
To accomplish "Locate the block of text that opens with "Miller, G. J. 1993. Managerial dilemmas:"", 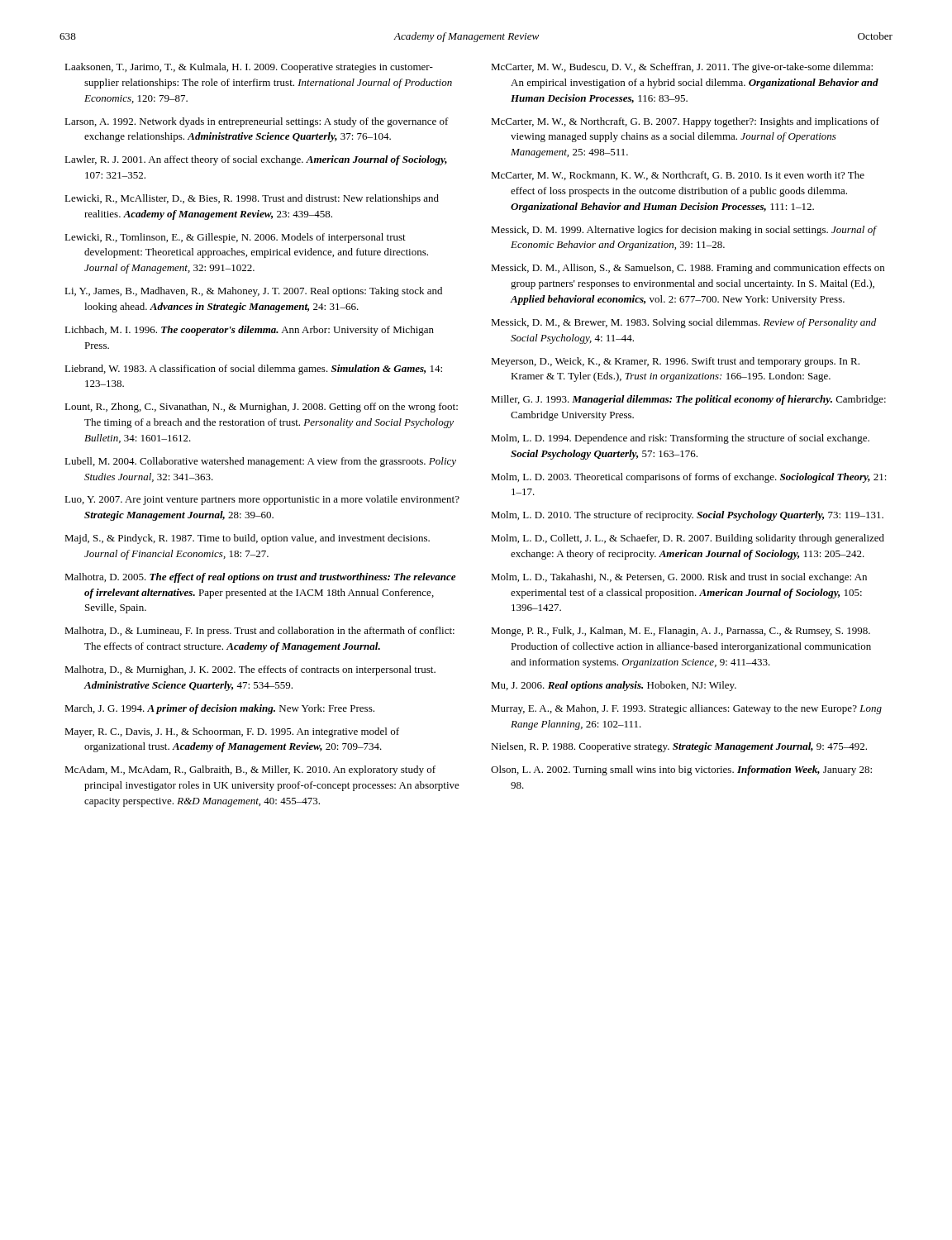I will click(689, 407).
